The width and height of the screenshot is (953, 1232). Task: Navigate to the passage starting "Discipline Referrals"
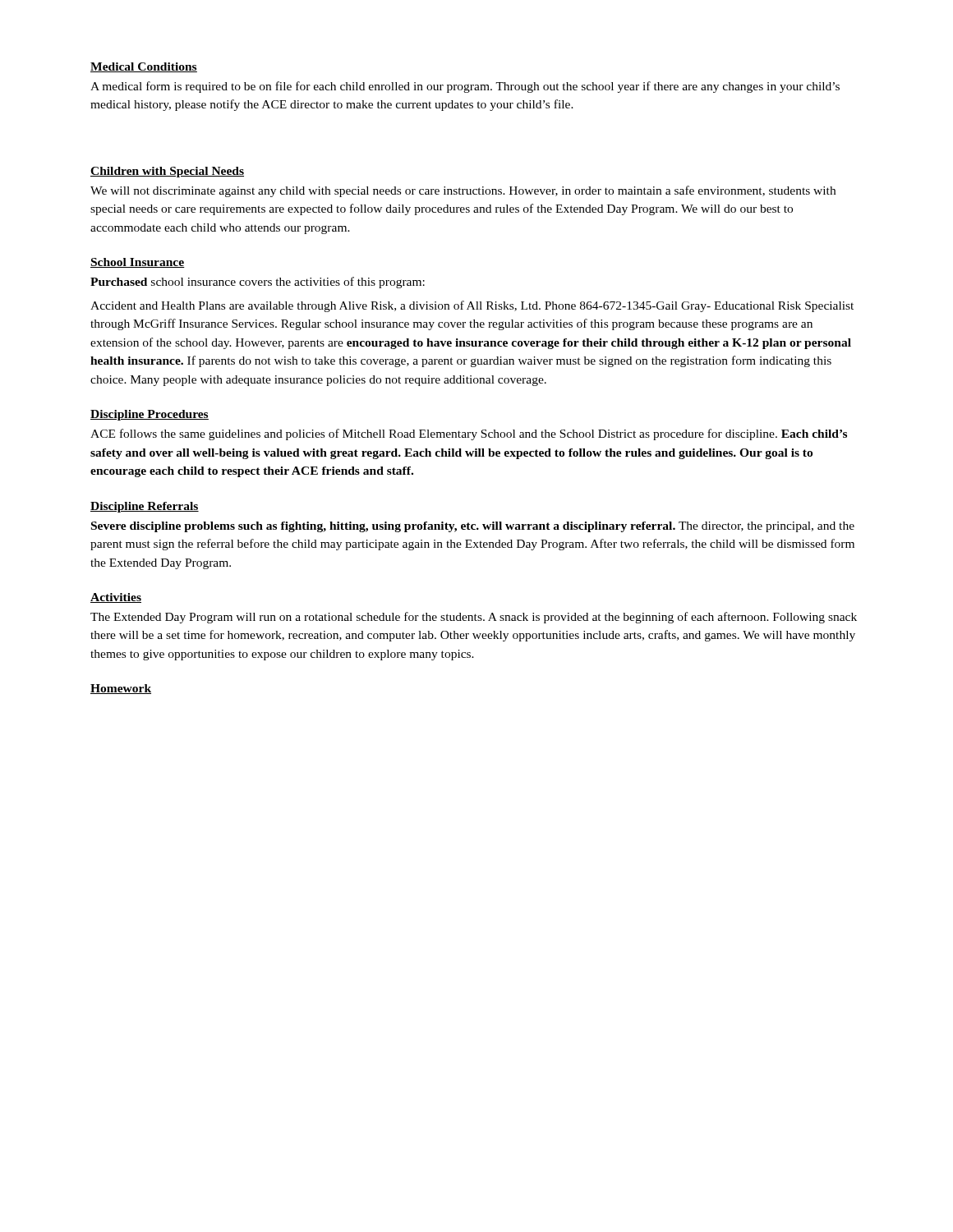[144, 505]
